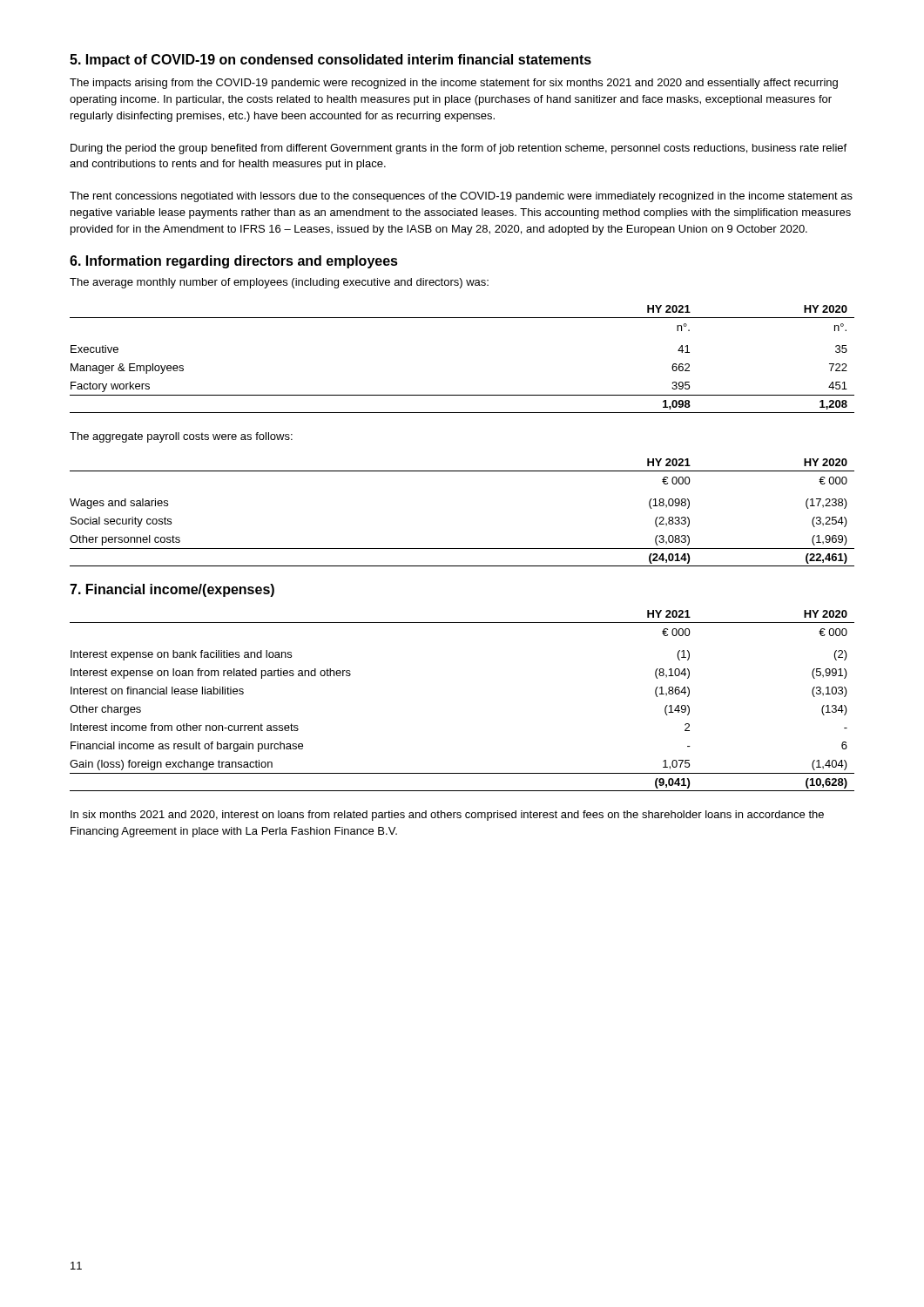Select the text starting "In six months 2021"
The image size is (924, 1307).
click(x=462, y=824)
